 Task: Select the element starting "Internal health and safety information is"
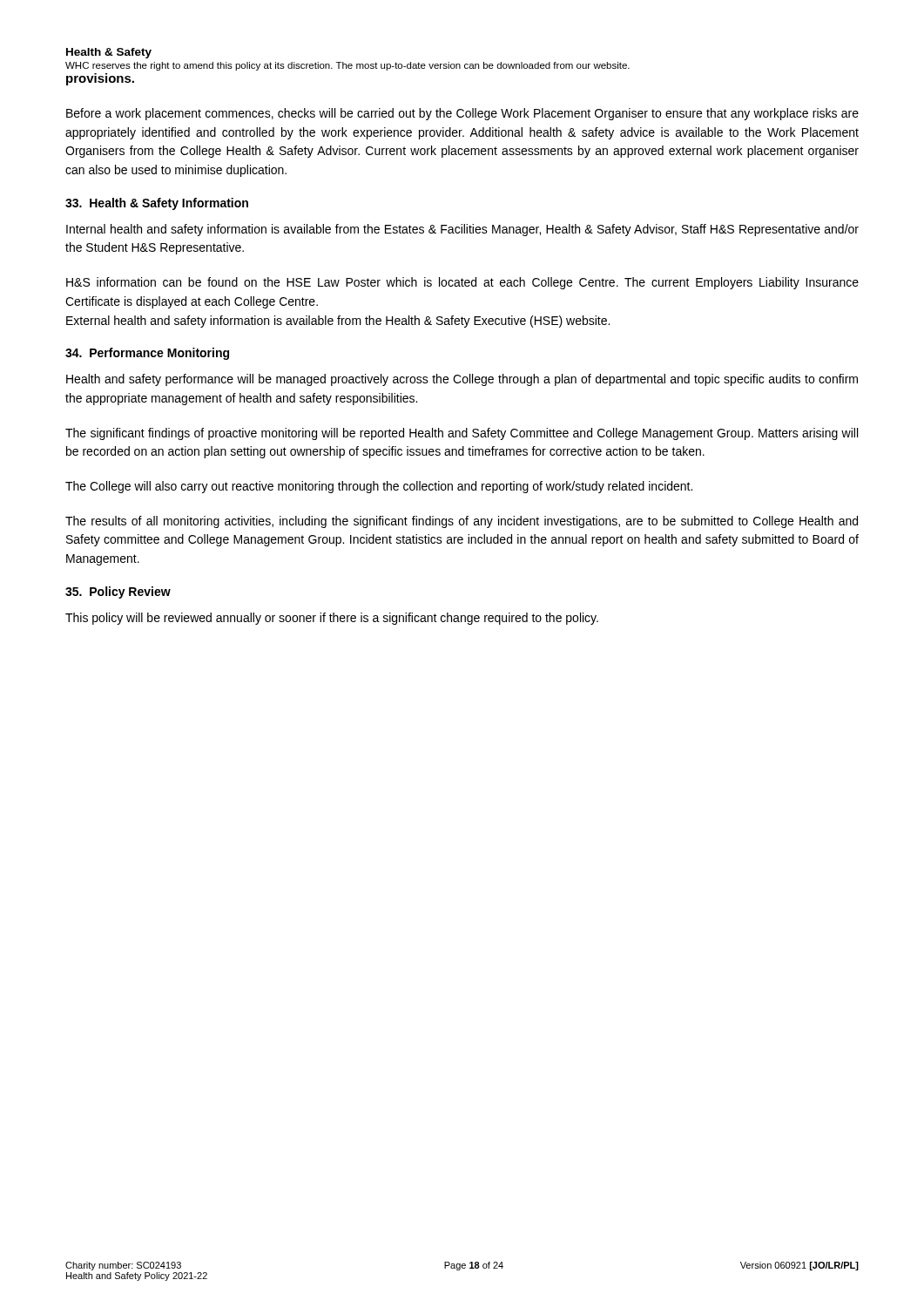(462, 238)
